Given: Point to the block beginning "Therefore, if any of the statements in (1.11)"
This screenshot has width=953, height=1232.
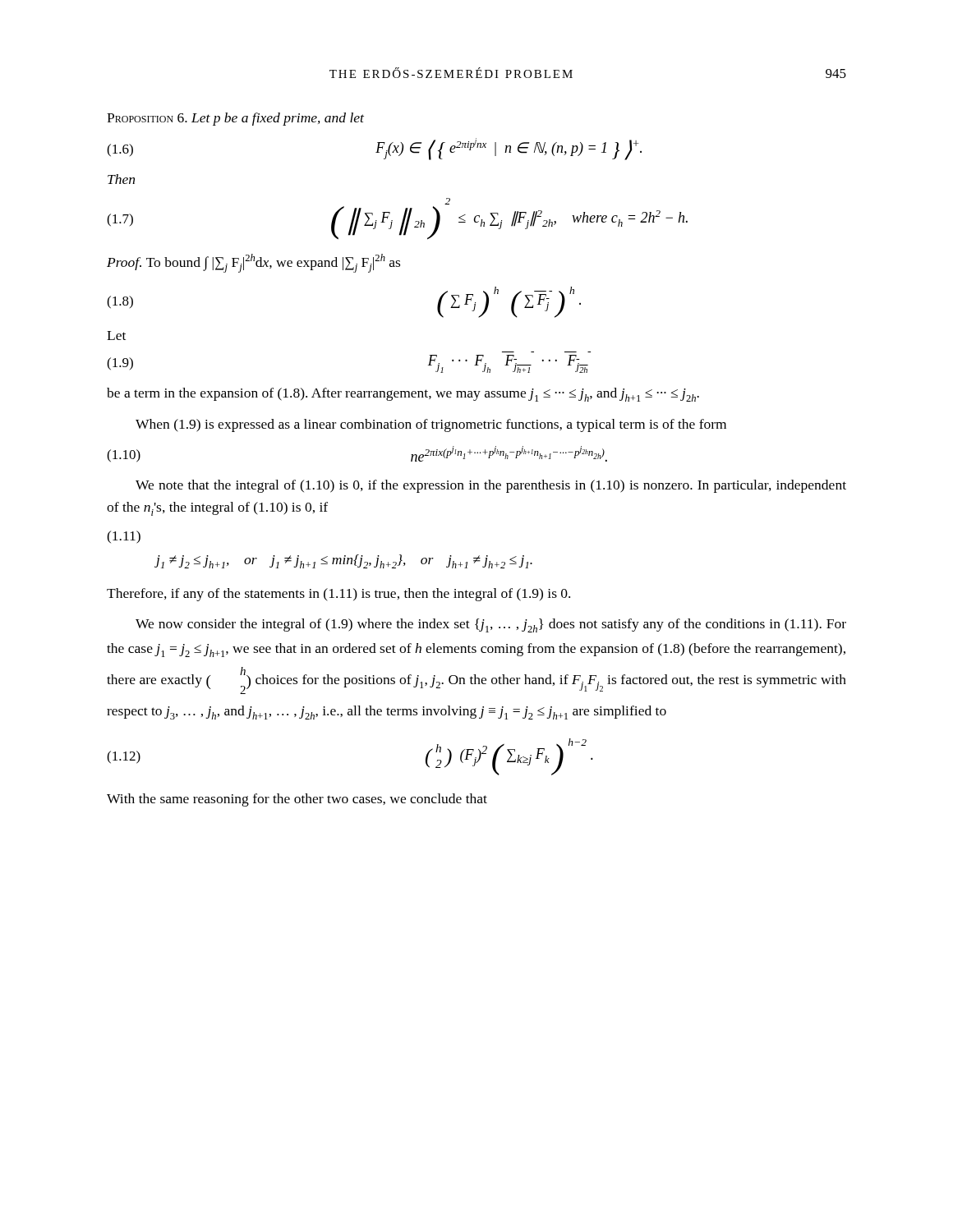Looking at the screenshot, I should pyautogui.click(x=339, y=593).
